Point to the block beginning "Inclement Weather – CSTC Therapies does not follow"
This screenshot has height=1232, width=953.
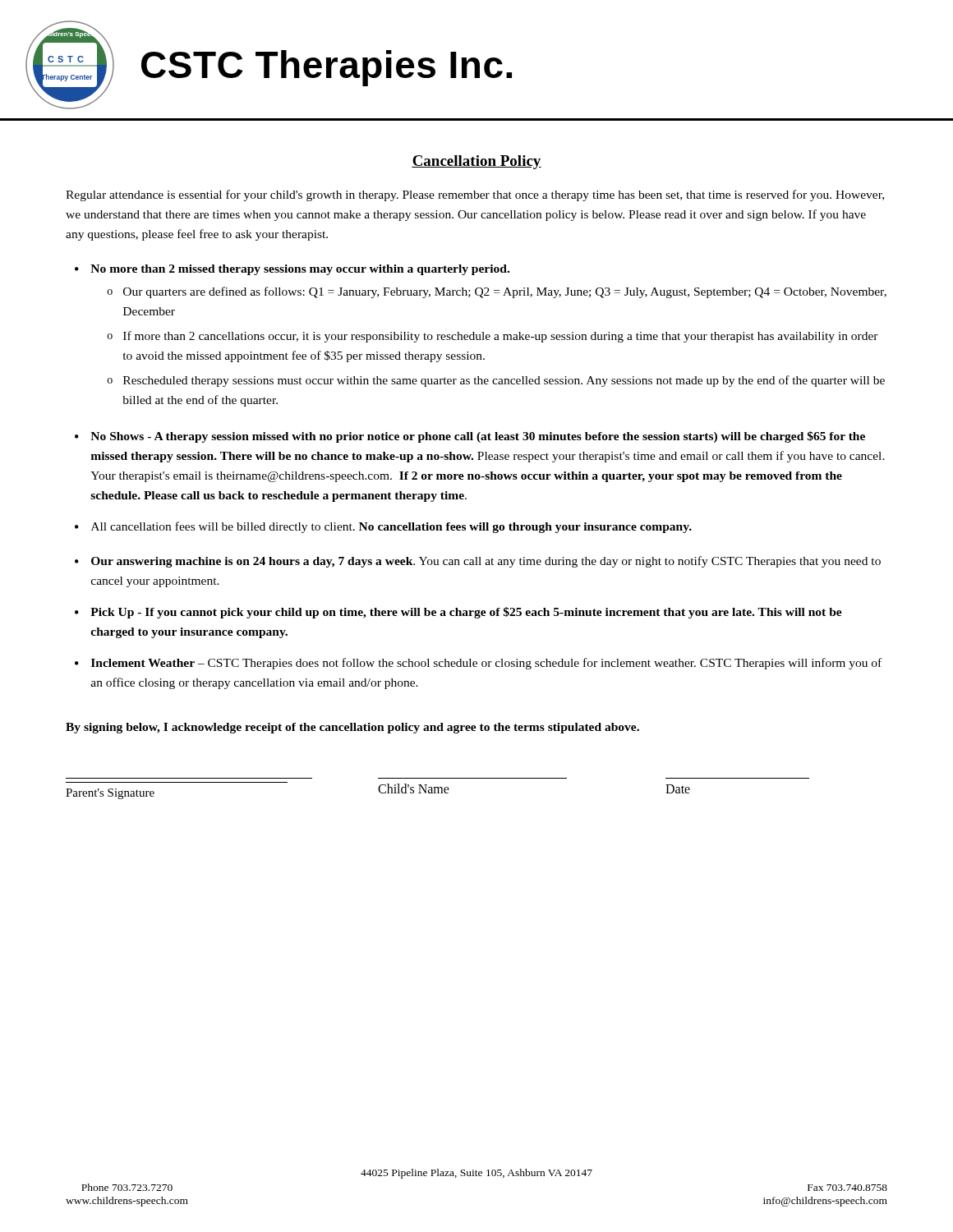(x=489, y=673)
